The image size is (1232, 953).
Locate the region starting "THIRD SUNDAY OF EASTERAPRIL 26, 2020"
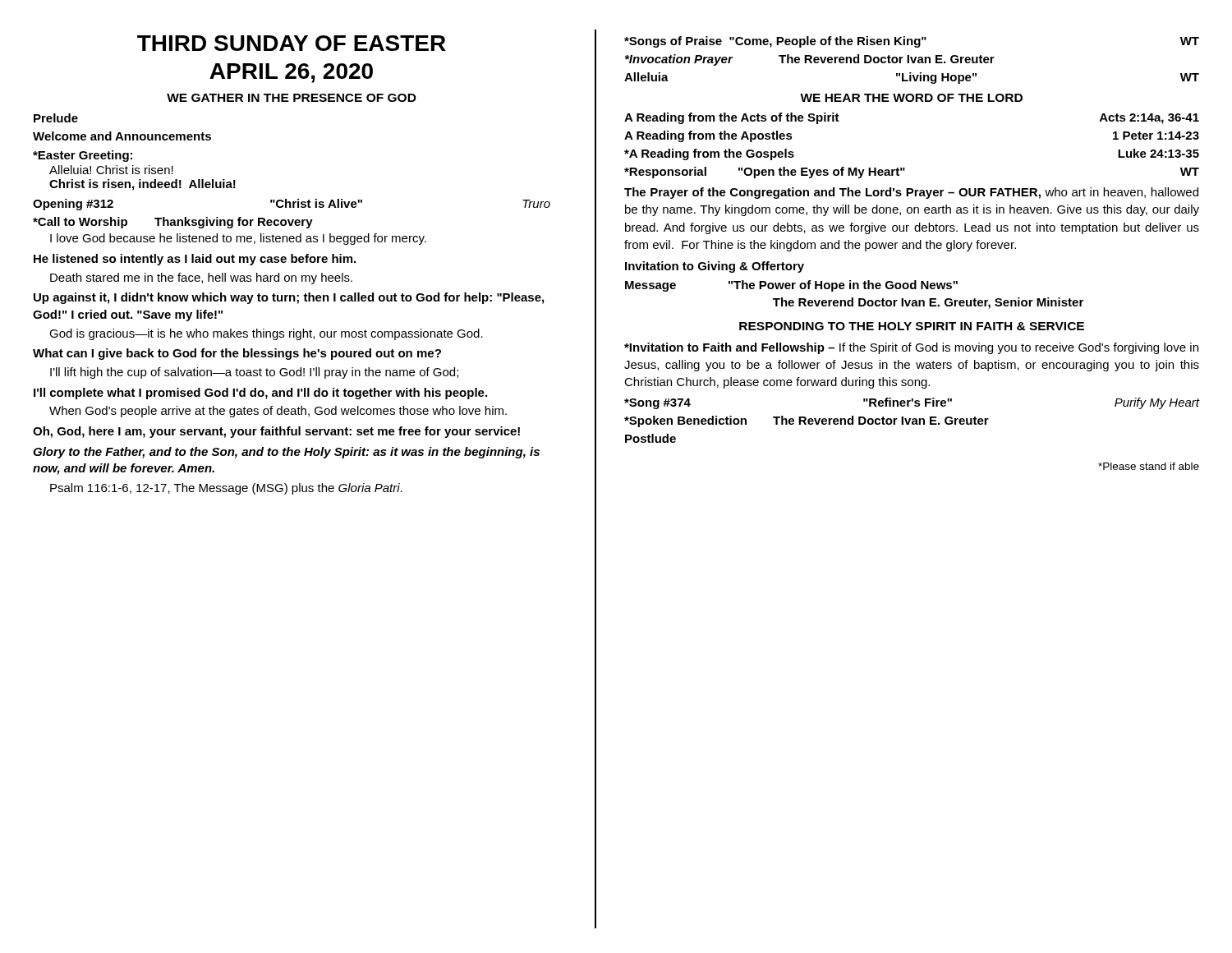292,57
